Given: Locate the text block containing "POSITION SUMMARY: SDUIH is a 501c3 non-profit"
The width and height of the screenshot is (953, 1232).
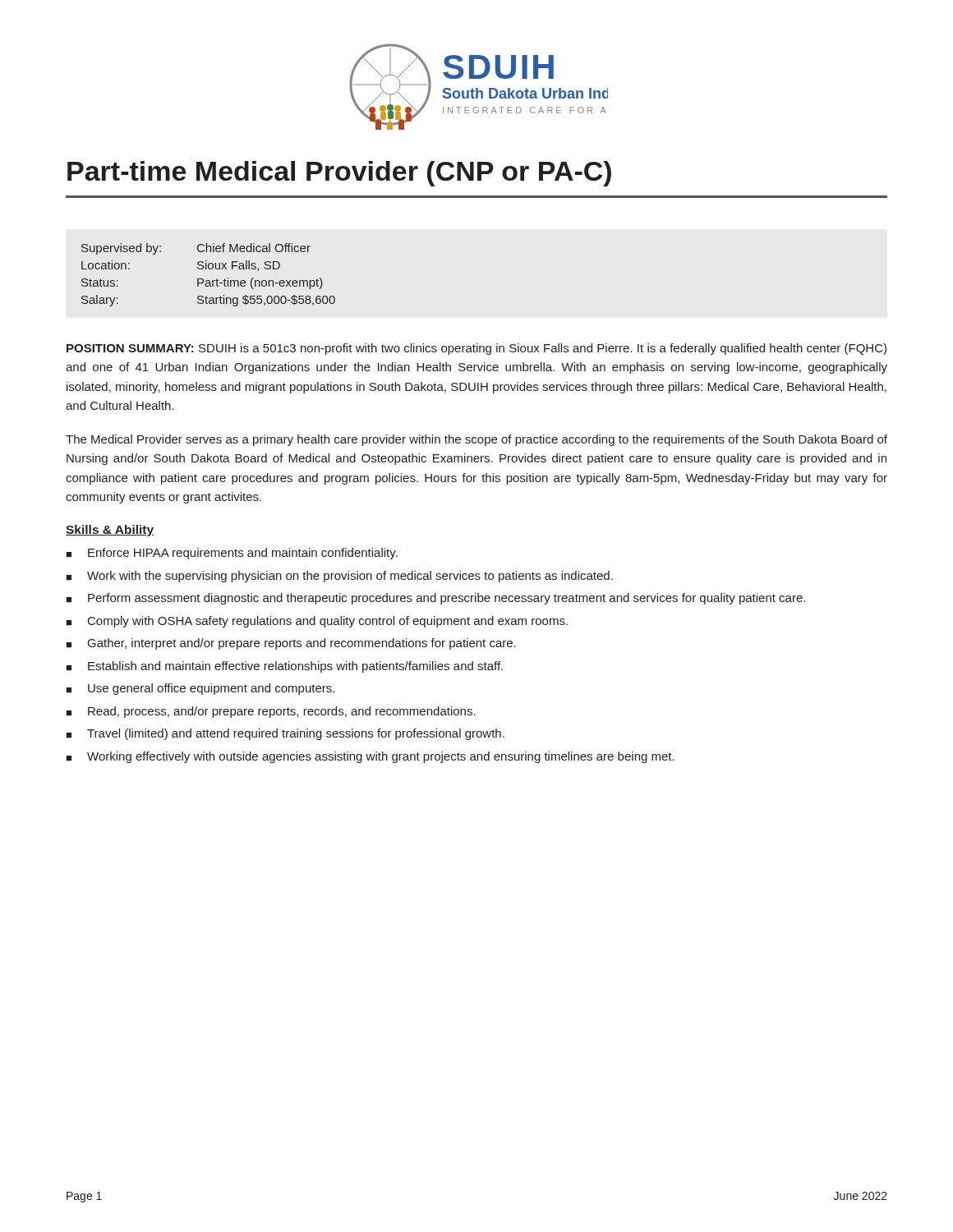Looking at the screenshot, I should coord(476,376).
